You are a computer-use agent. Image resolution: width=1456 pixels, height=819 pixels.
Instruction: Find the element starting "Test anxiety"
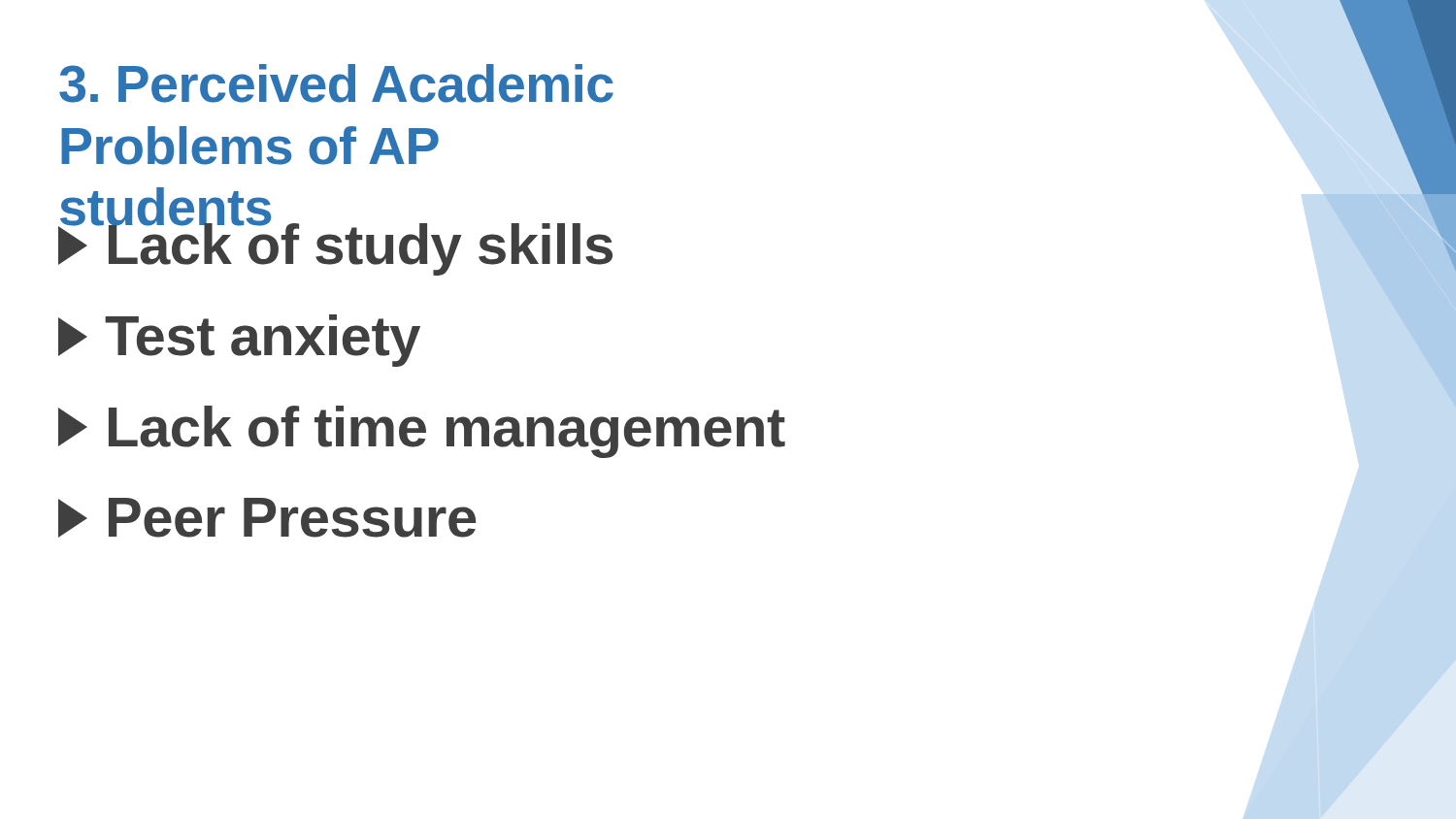239,335
